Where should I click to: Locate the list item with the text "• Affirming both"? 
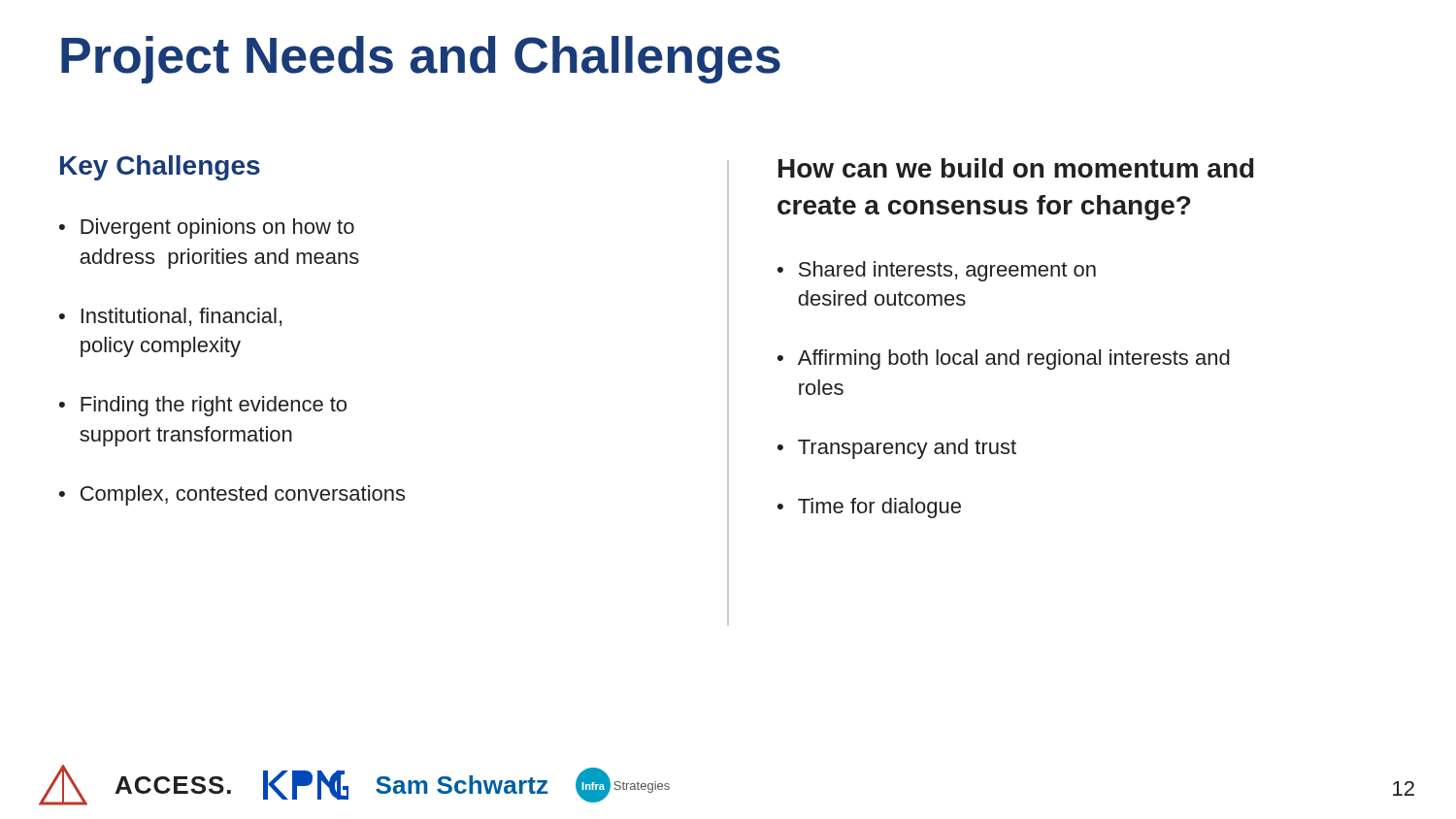pyautogui.click(x=1003, y=374)
